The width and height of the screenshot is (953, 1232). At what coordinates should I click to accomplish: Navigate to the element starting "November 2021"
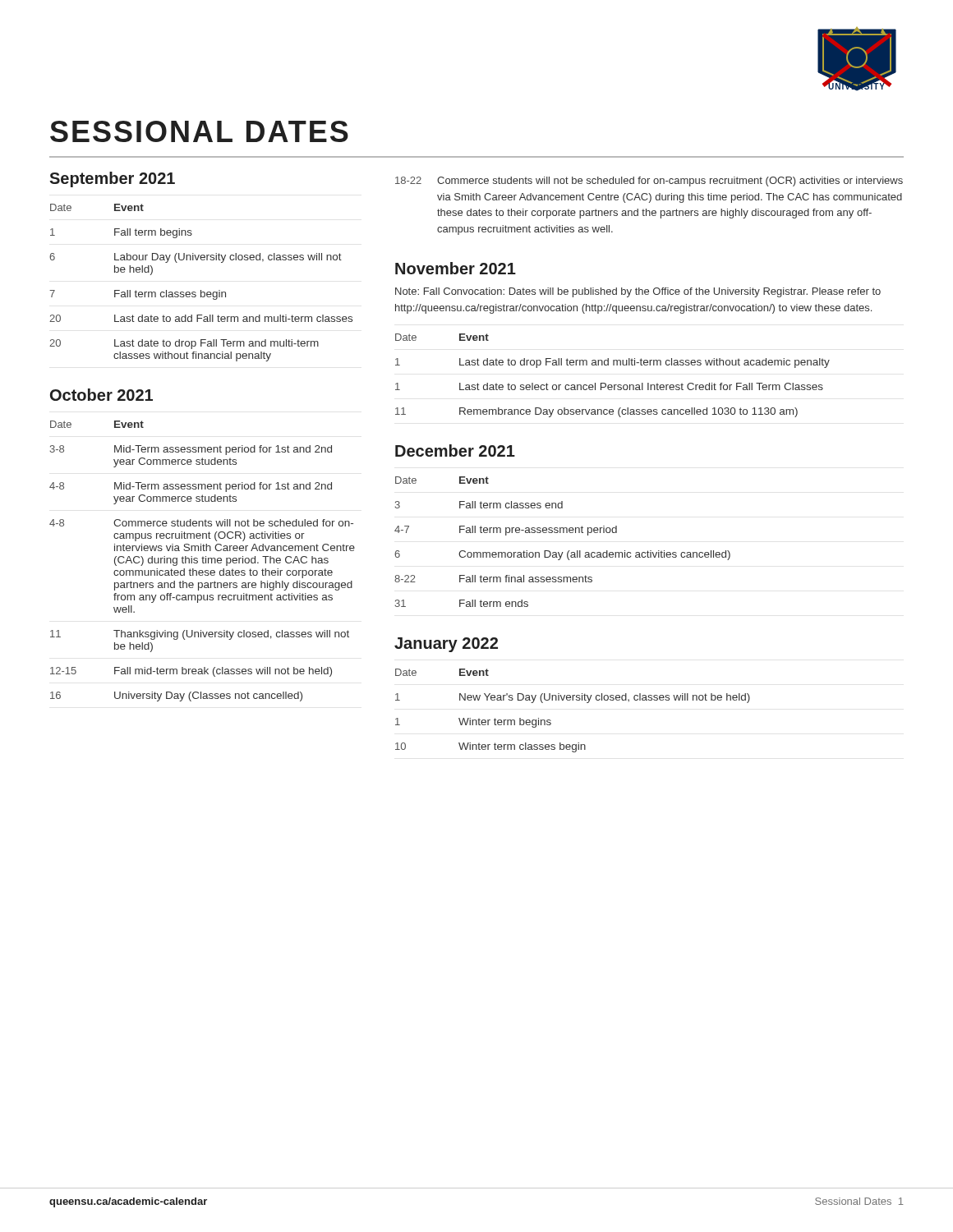pos(455,269)
